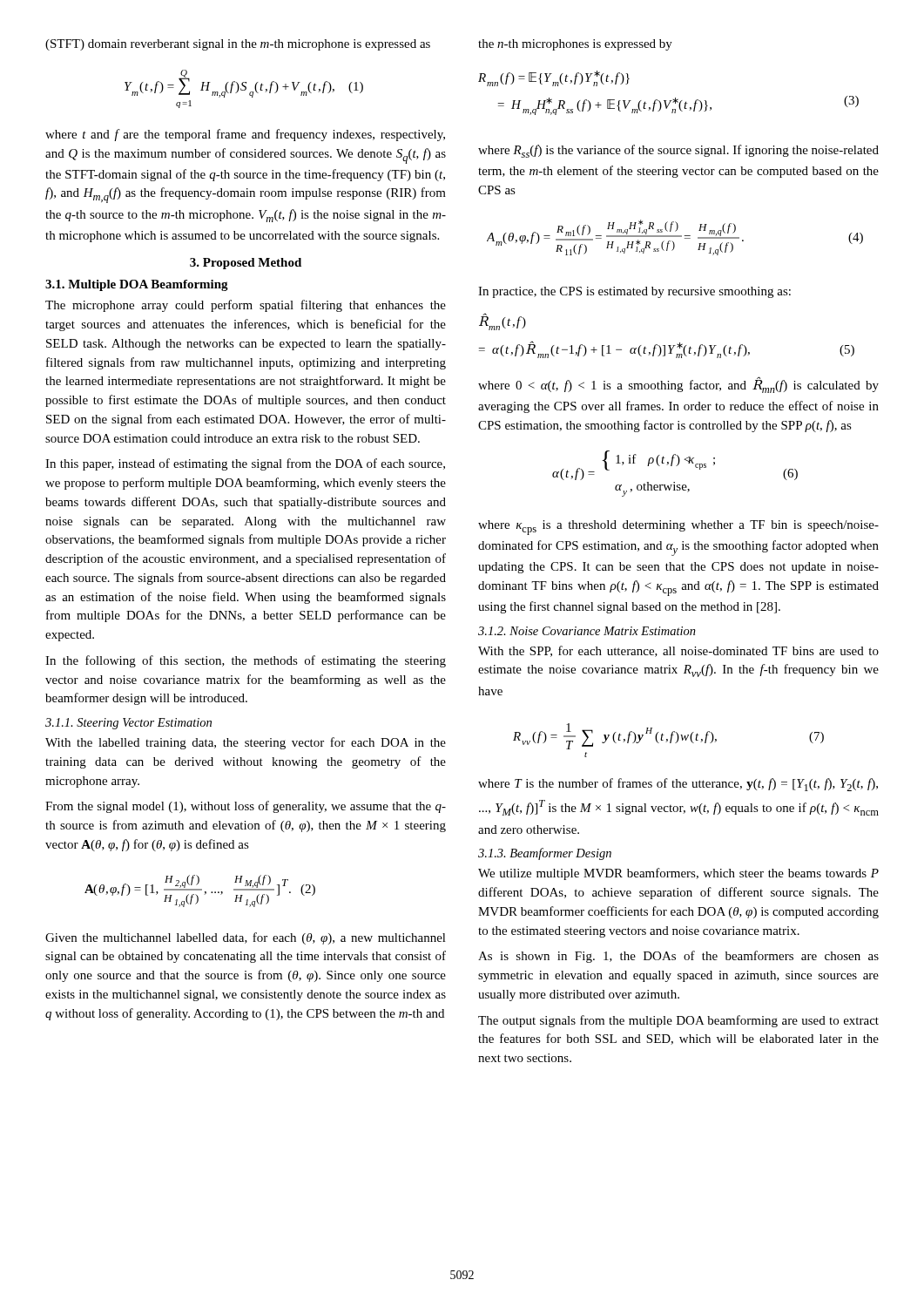Find the text block with the text "With the labelled"
This screenshot has width=924, height=1307.
(246, 762)
